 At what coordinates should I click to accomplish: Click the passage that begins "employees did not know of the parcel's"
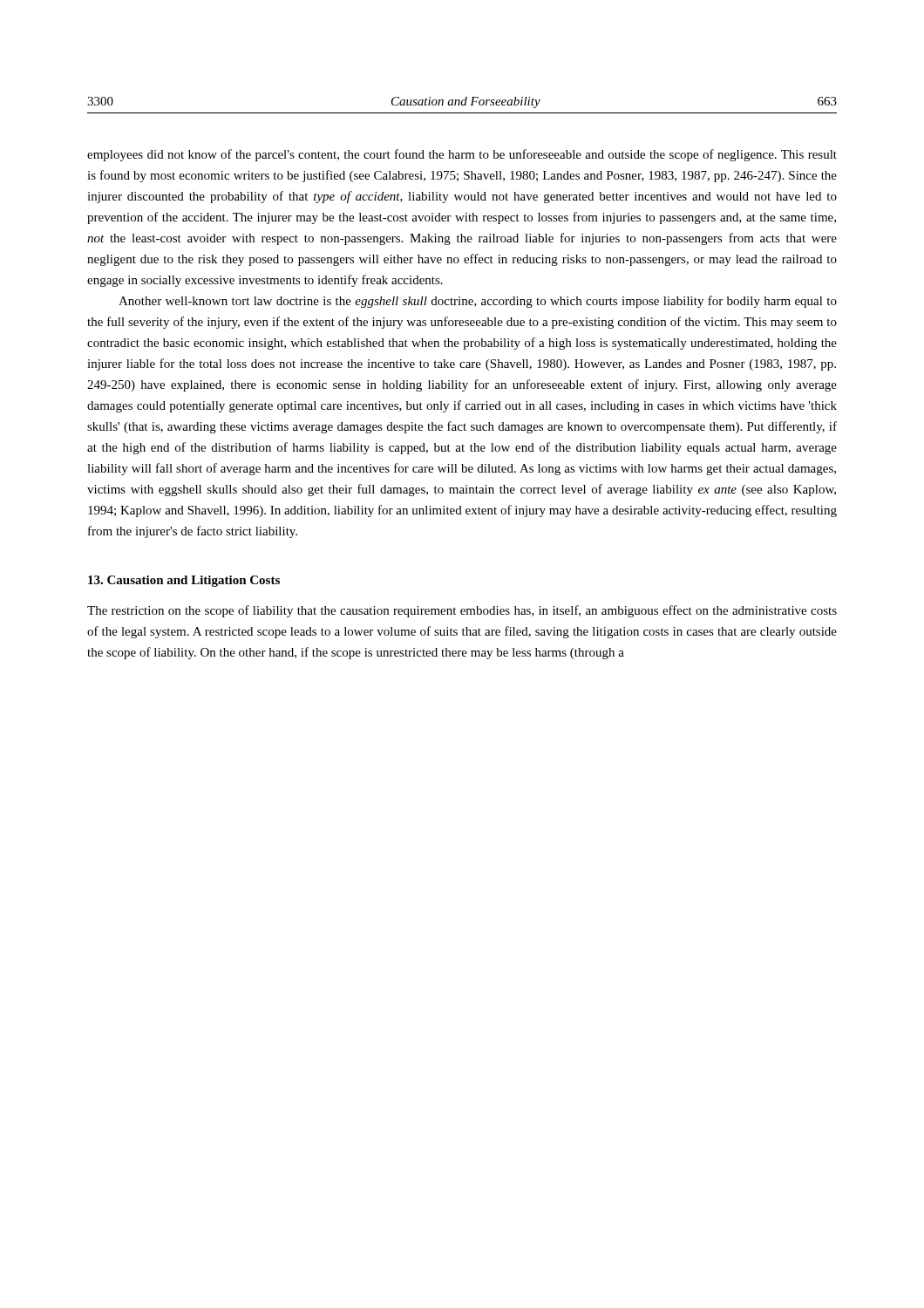(x=462, y=217)
